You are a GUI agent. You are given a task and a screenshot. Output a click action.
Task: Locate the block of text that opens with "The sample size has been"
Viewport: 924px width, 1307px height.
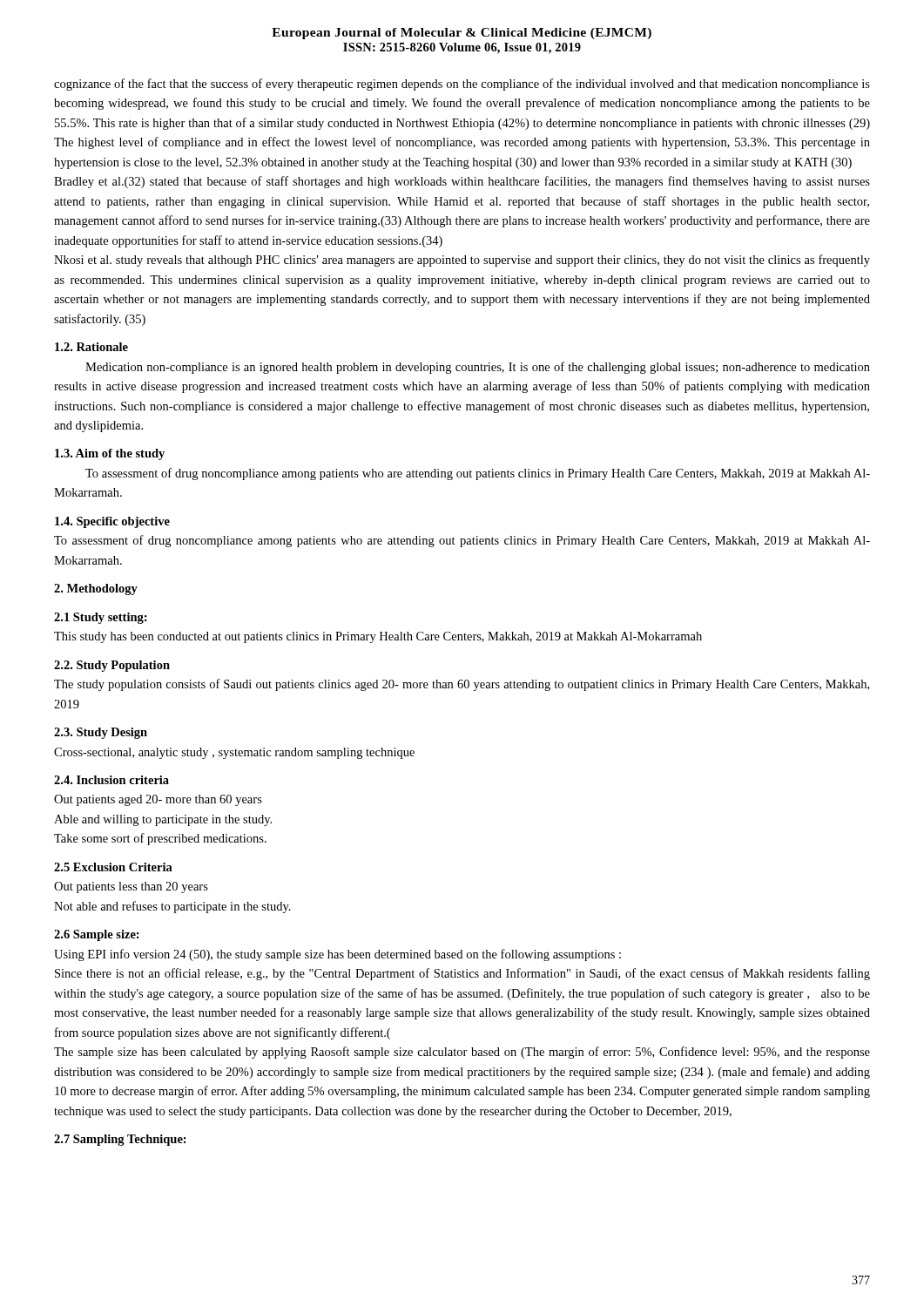(x=462, y=1081)
